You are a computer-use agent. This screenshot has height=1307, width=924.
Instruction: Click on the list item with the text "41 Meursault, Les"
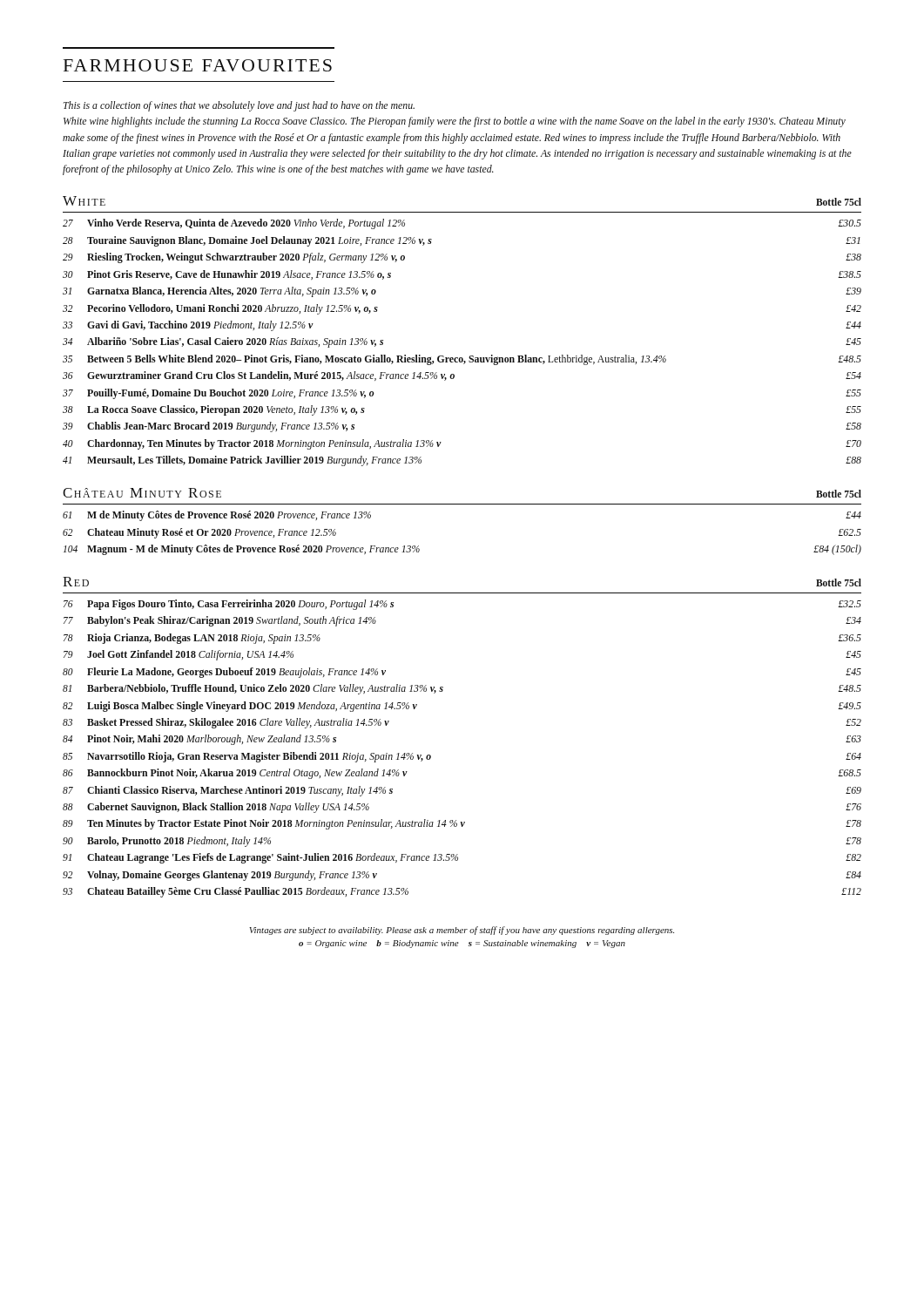click(257, 460)
